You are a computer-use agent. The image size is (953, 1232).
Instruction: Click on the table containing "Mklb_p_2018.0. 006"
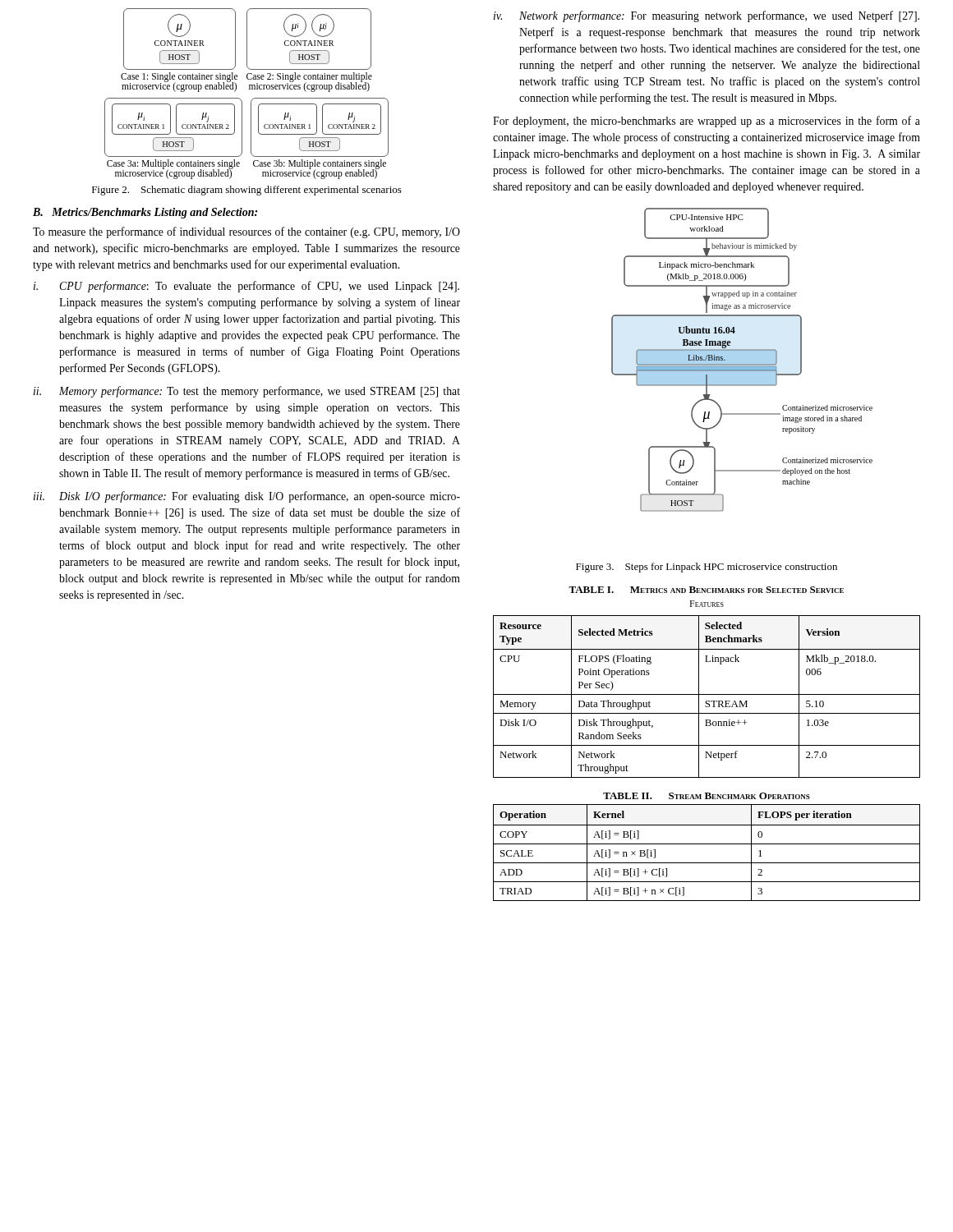pos(707,680)
